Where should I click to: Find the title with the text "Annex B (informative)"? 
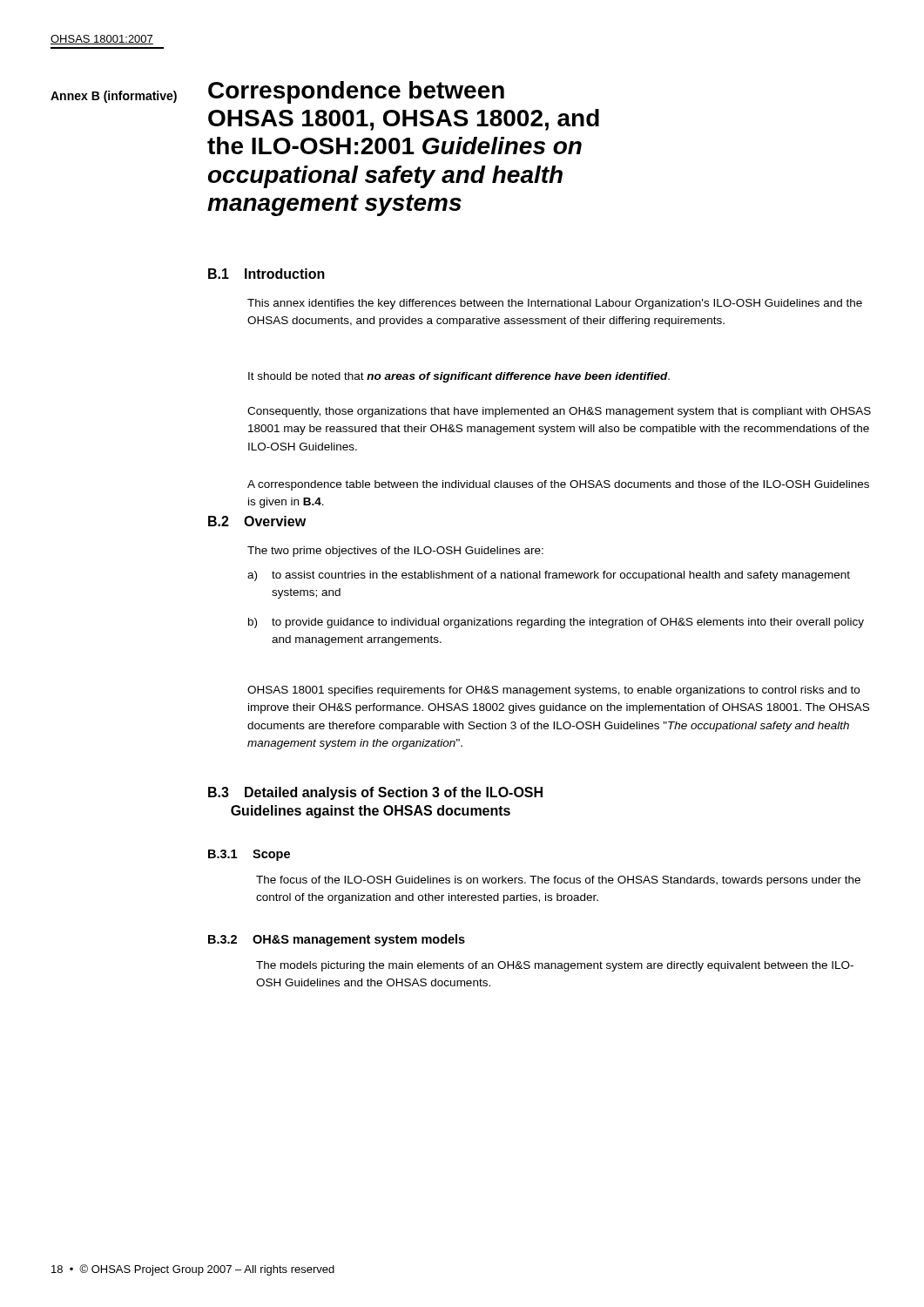coord(114,96)
